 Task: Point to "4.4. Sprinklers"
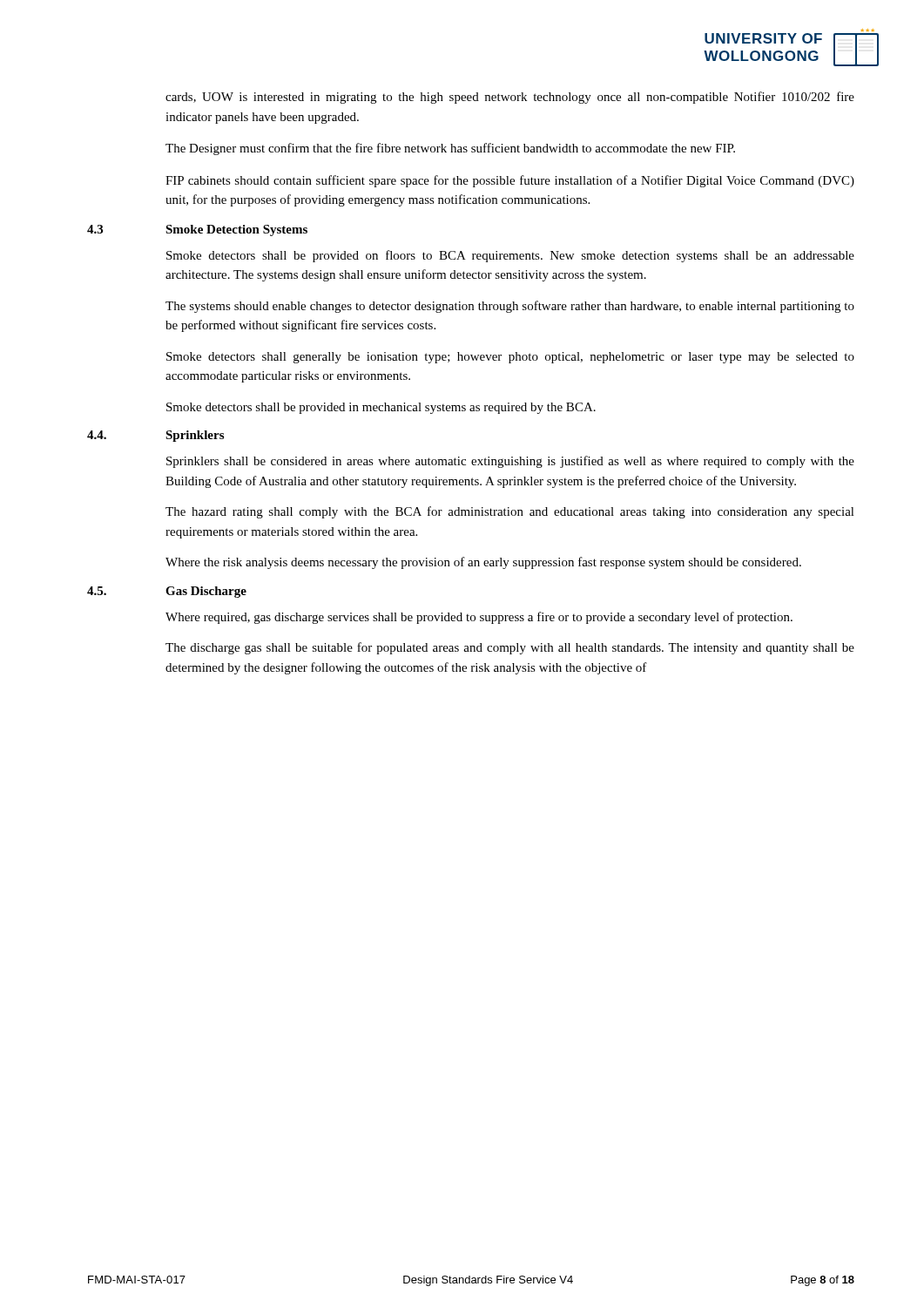pos(156,435)
